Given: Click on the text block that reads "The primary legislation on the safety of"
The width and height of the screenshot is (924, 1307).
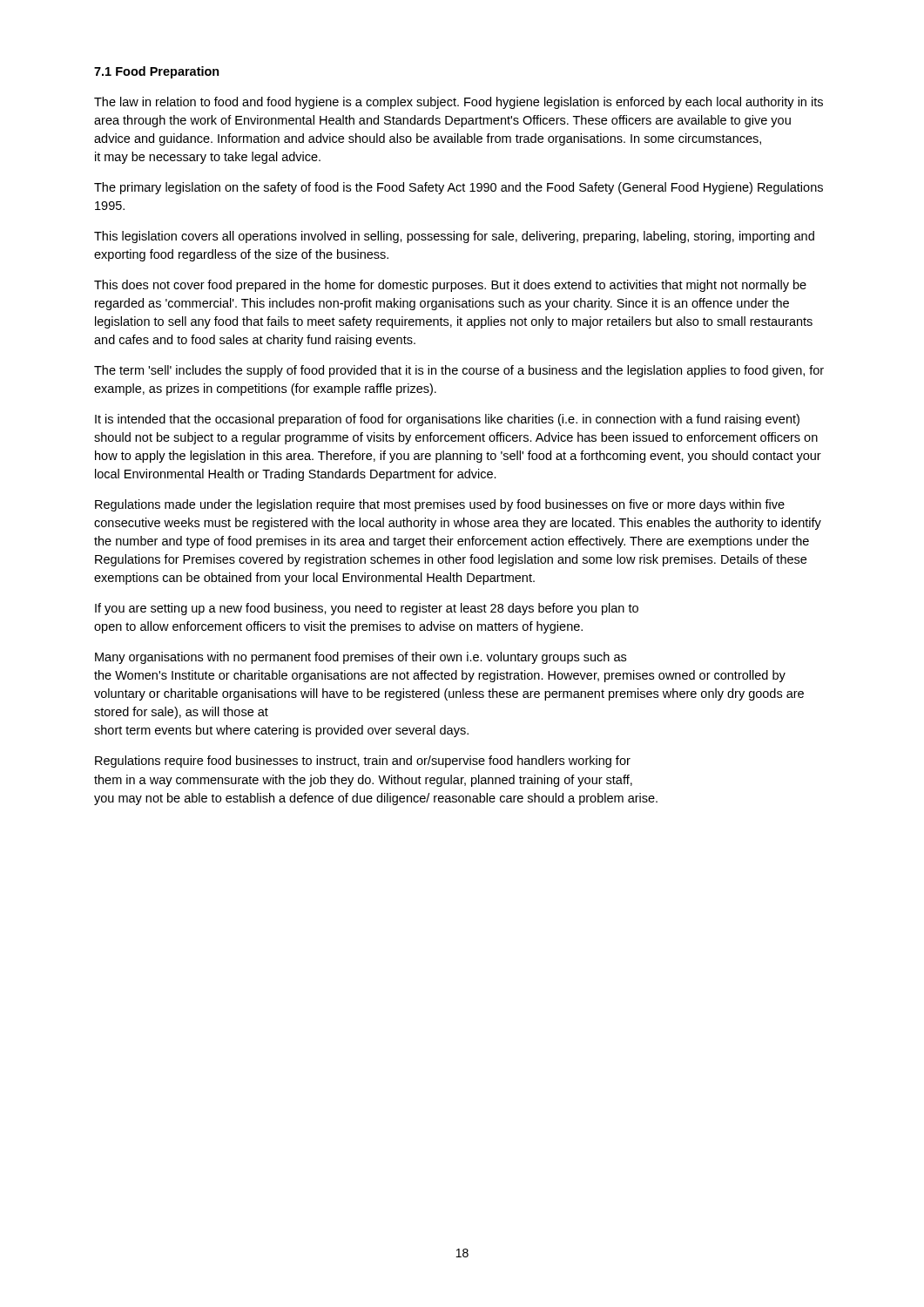Looking at the screenshot, I should coord(459,197).
